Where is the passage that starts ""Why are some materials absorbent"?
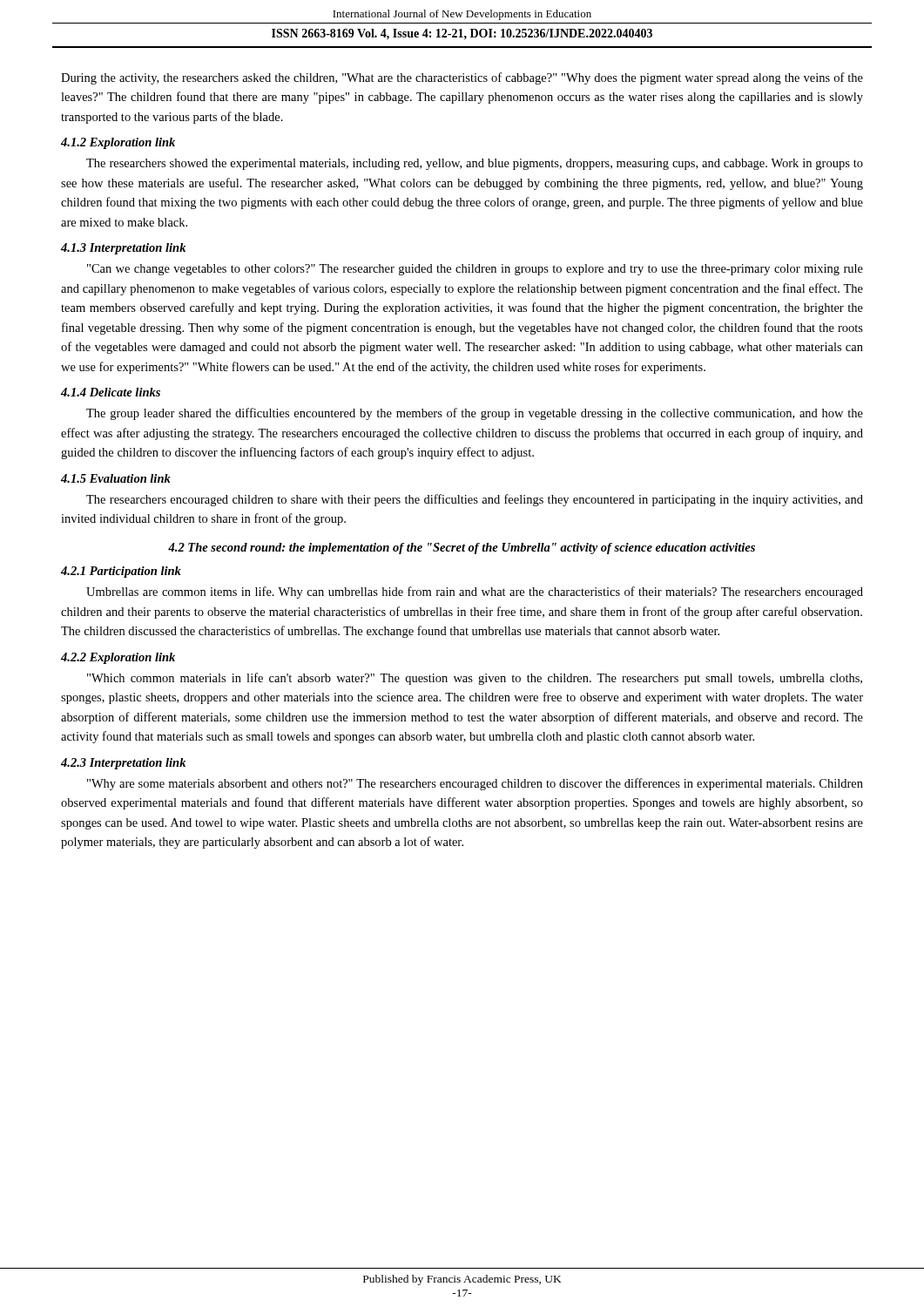Image resolution: width=924 pixels, height=1307 pixels. 462,813
